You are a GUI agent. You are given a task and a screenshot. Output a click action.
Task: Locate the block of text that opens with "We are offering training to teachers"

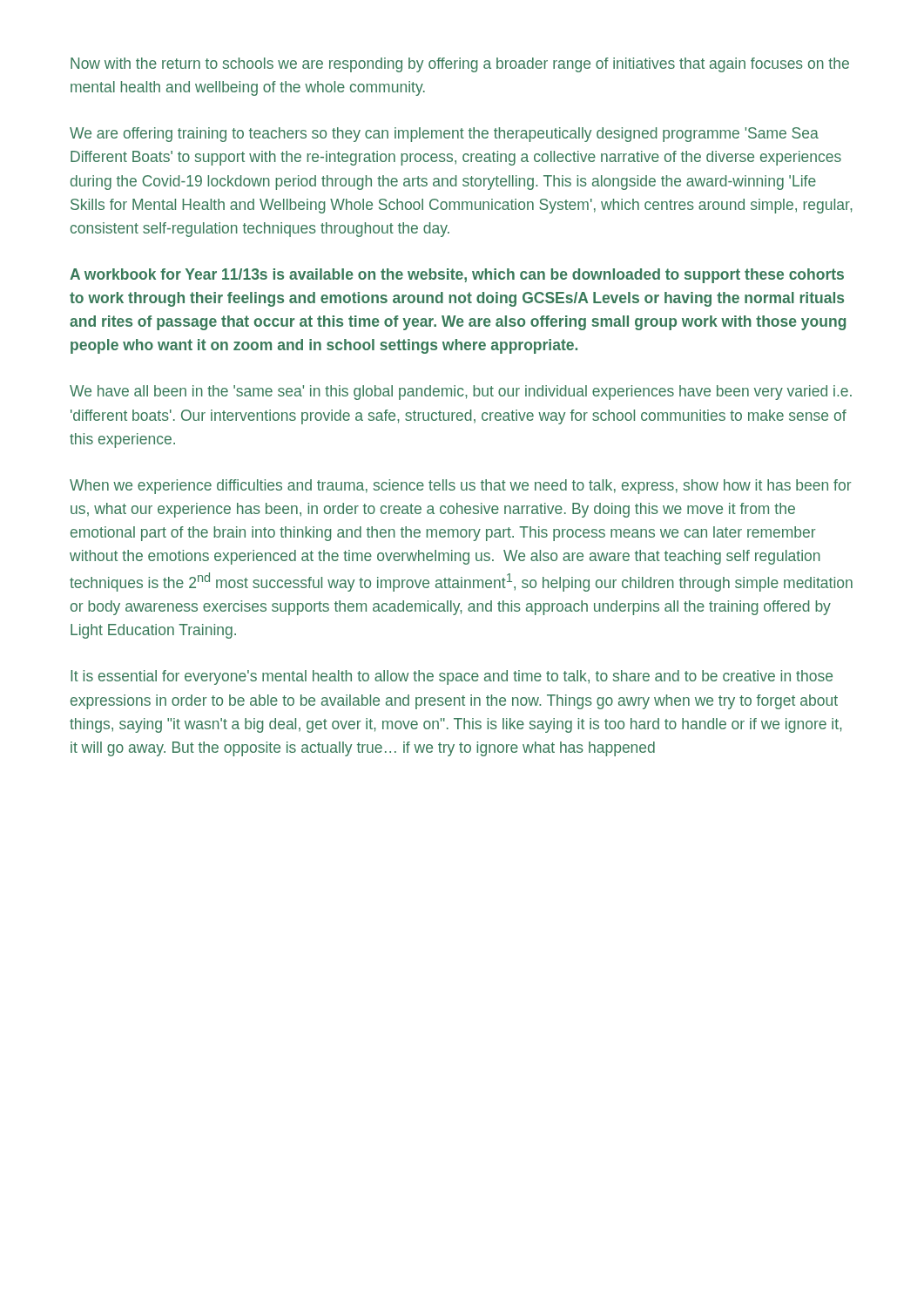(461, 181)
